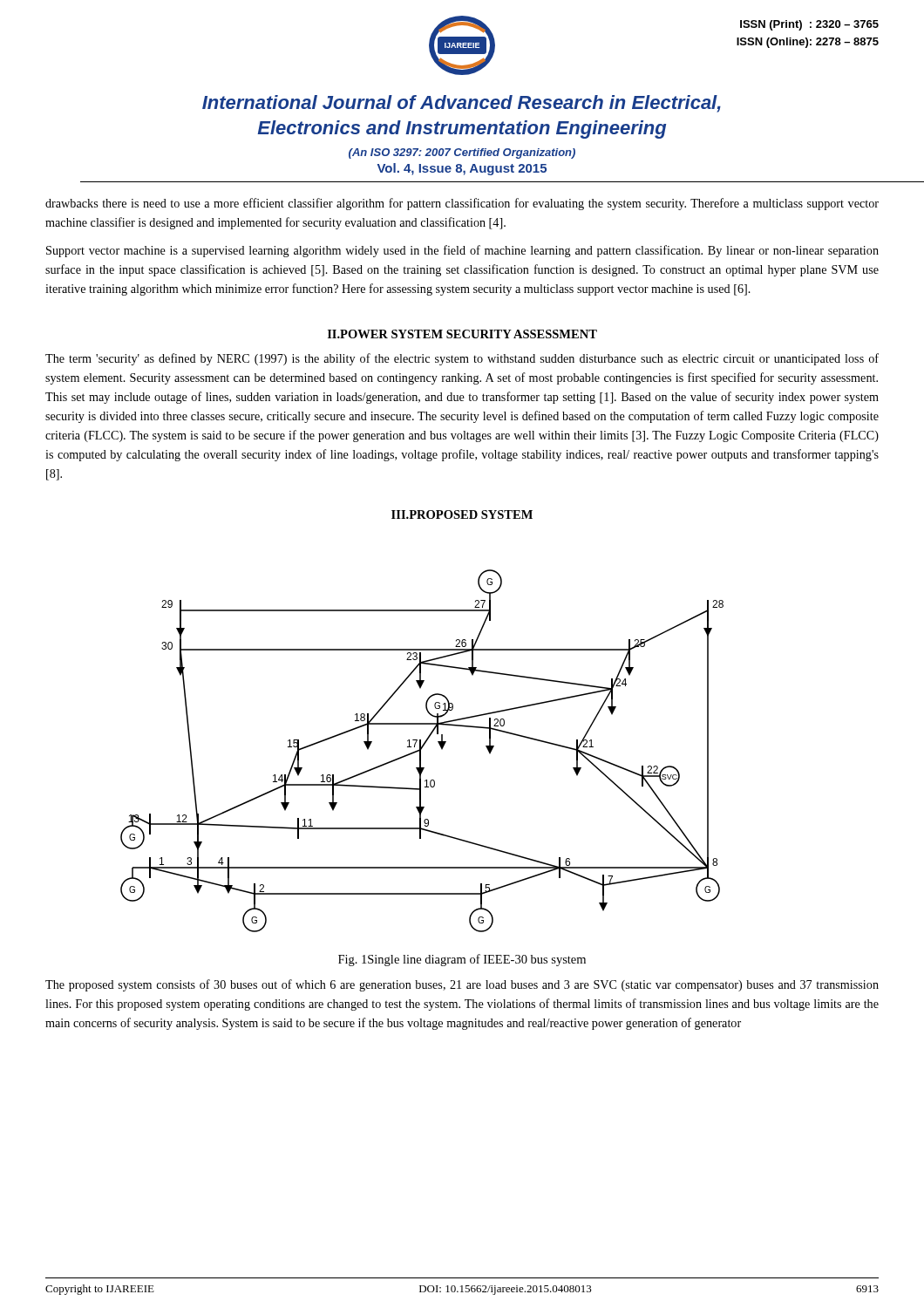Select the text block that says "ISSN (Print) : 2320 –"
Screen dimensions: 1308x924
coord(807,32)
